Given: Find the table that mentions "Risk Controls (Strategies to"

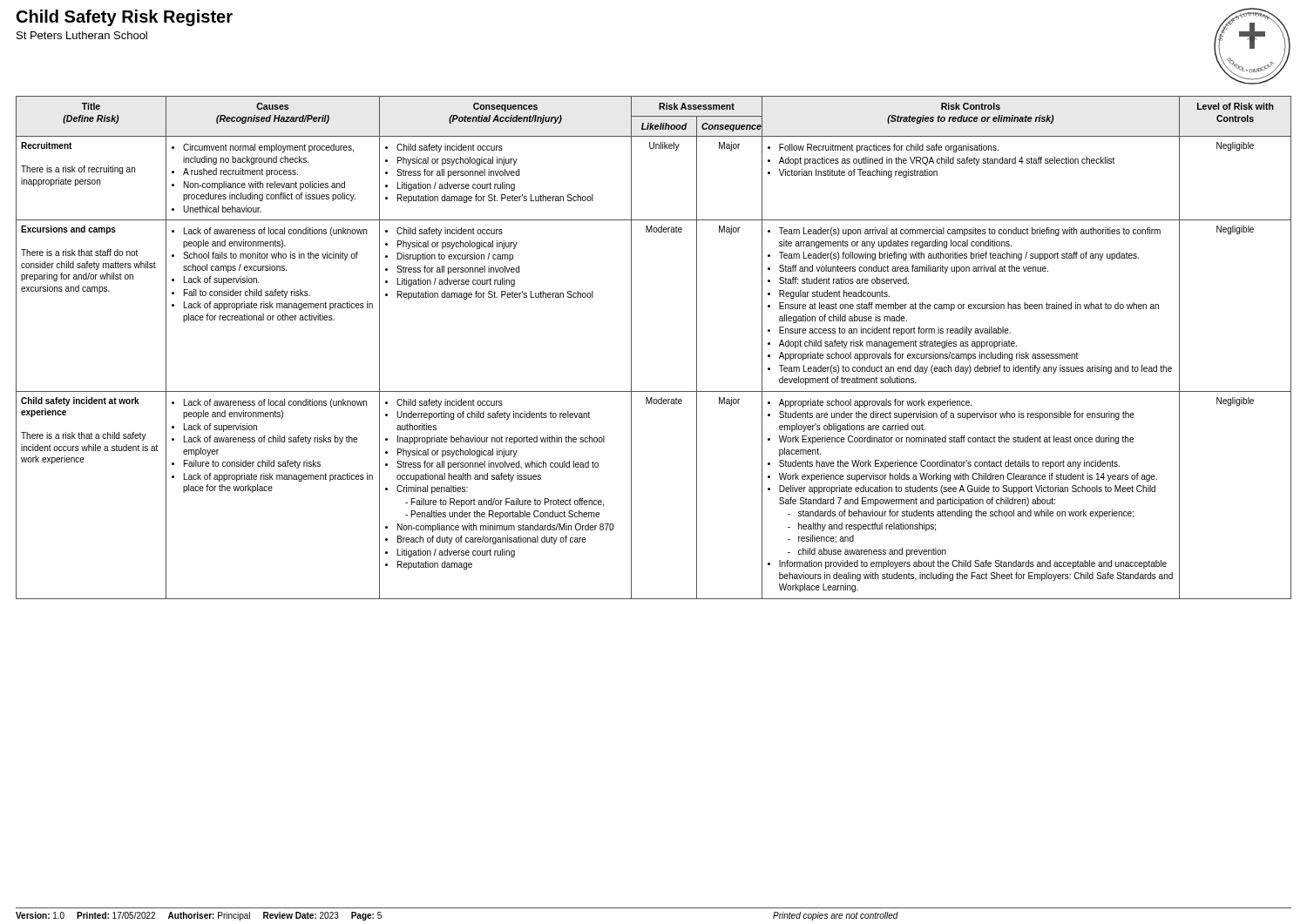Looking at the screenshot, I should (x=654, y=493).
